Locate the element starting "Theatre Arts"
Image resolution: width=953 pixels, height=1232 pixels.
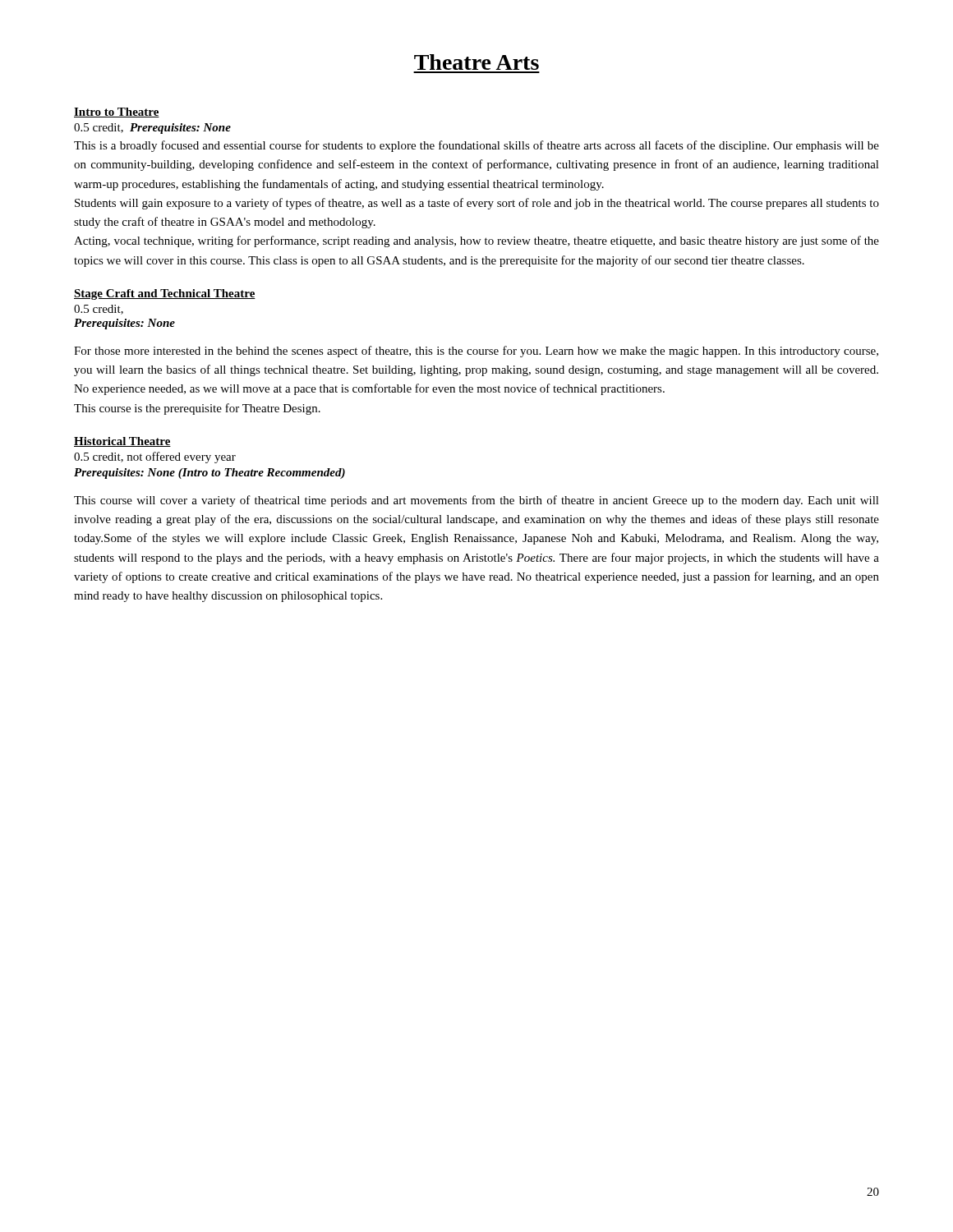pyautogui.click(x=476, y=62)
